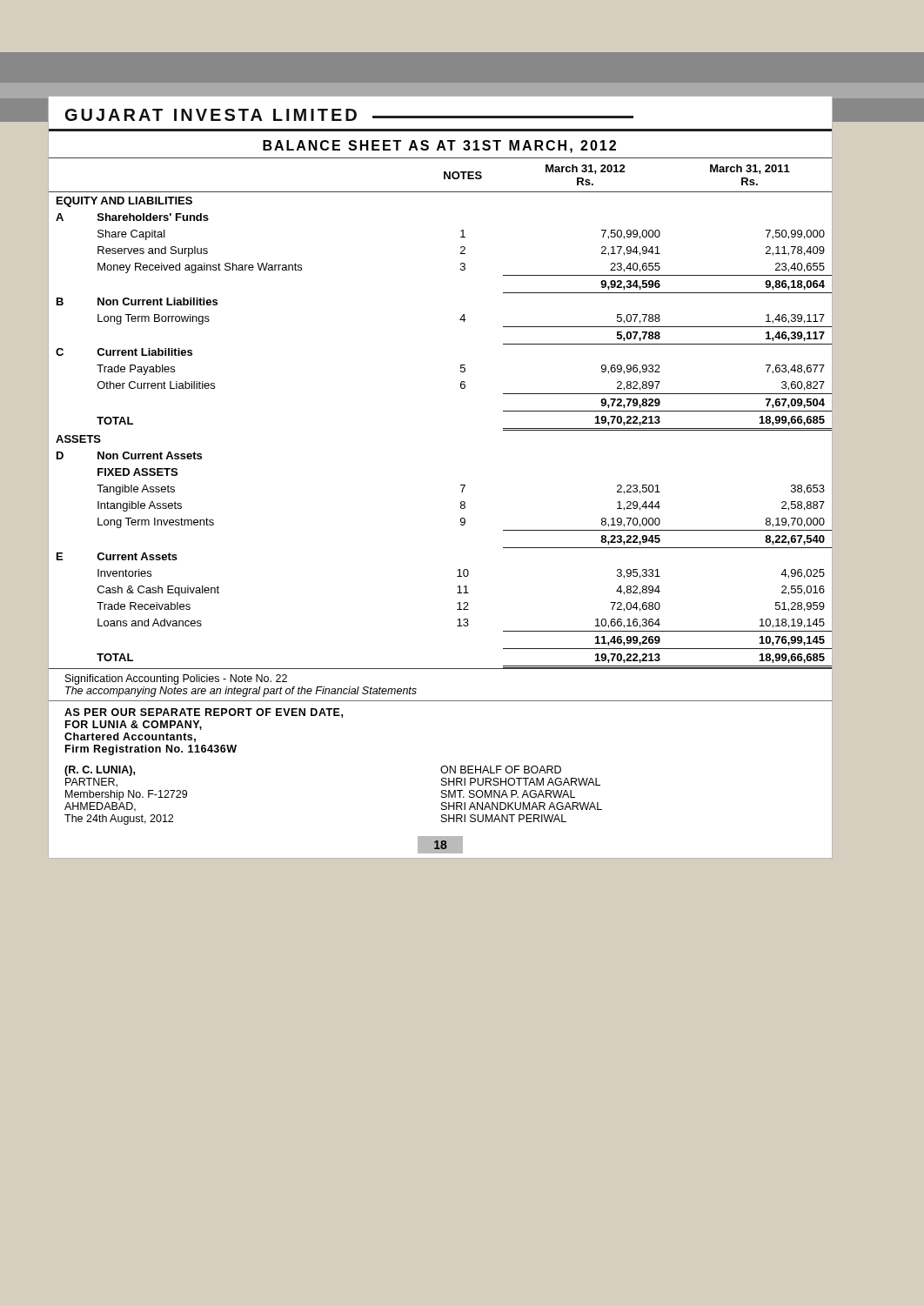Select the text block with the text "ON BEHALF OF"

point(521,794)
